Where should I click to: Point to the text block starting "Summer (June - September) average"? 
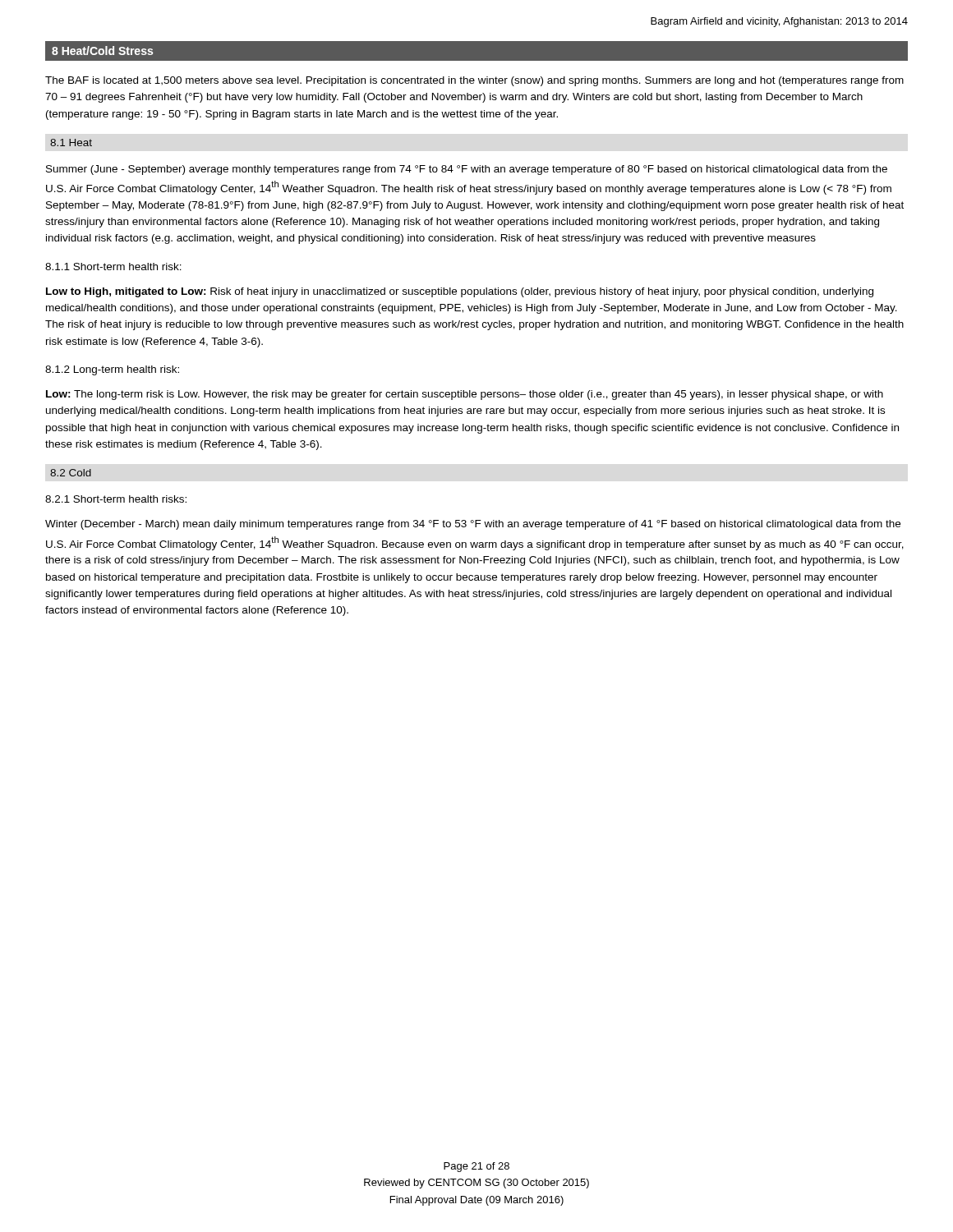[475, 203]
